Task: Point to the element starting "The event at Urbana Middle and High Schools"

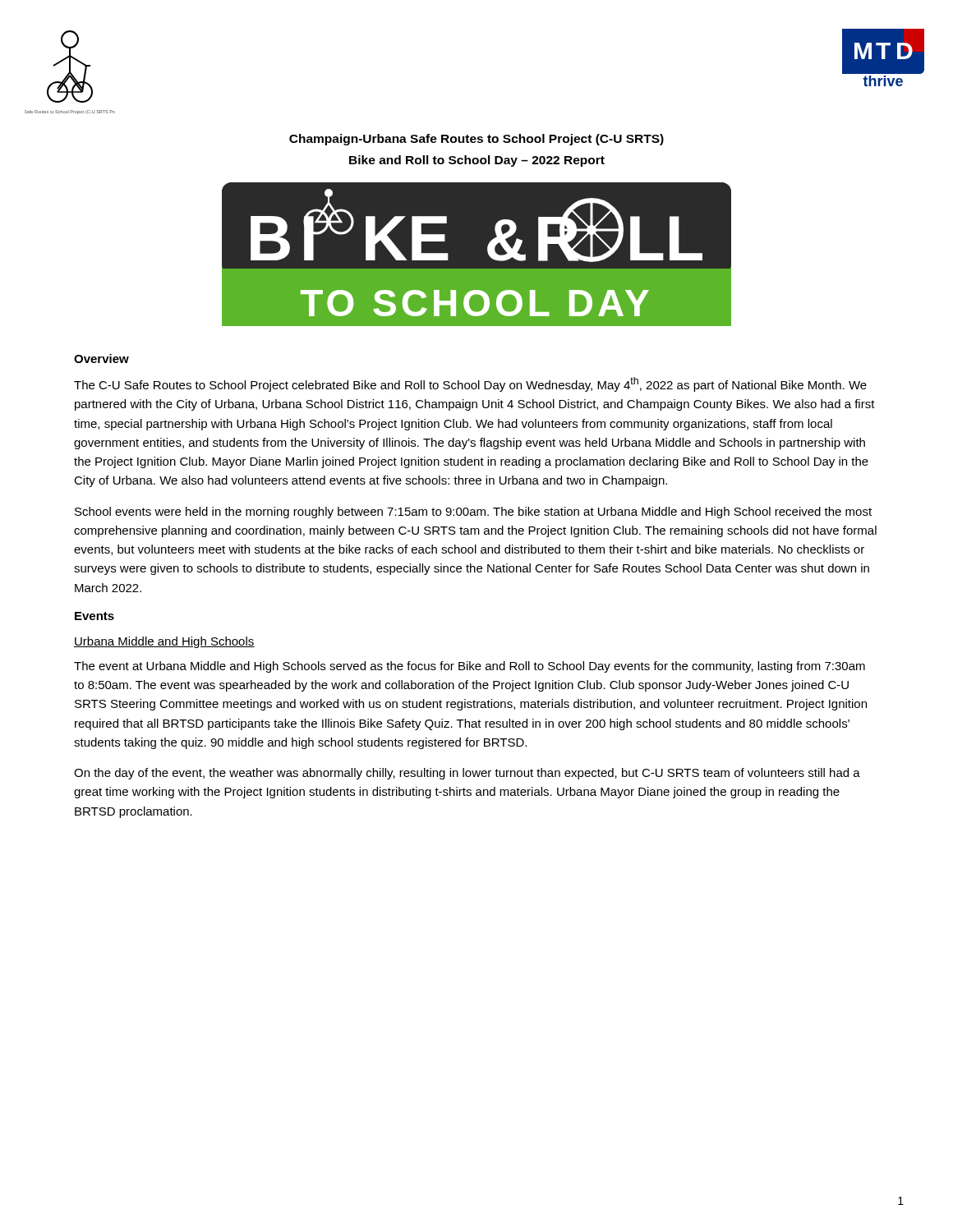Action: [x=471, y=704]
